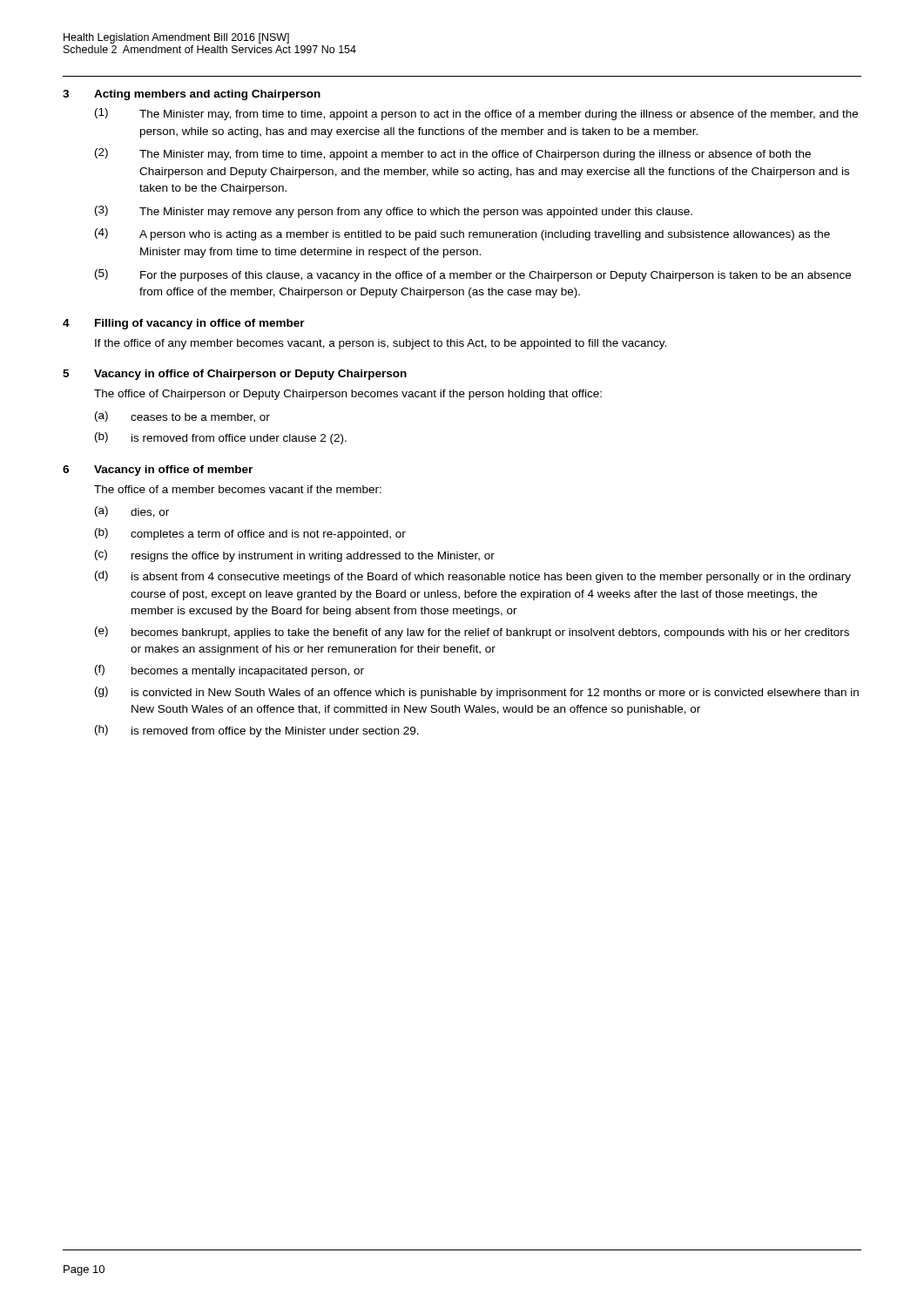Click on the list item that reads "(a) dies, or"
Viewport: 924px width, 1307px height.
132,512
